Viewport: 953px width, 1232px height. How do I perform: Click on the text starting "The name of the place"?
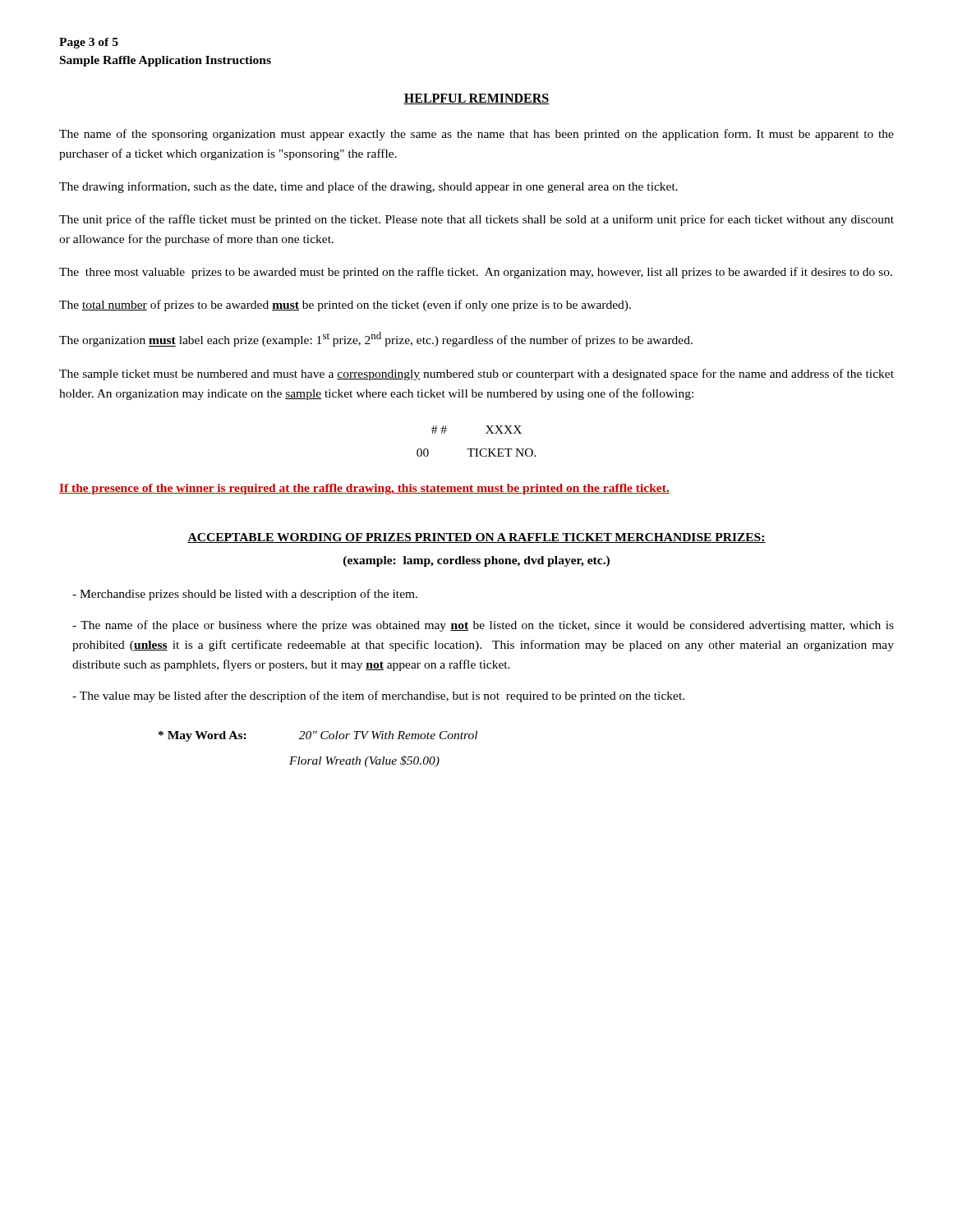click(483, 644)
